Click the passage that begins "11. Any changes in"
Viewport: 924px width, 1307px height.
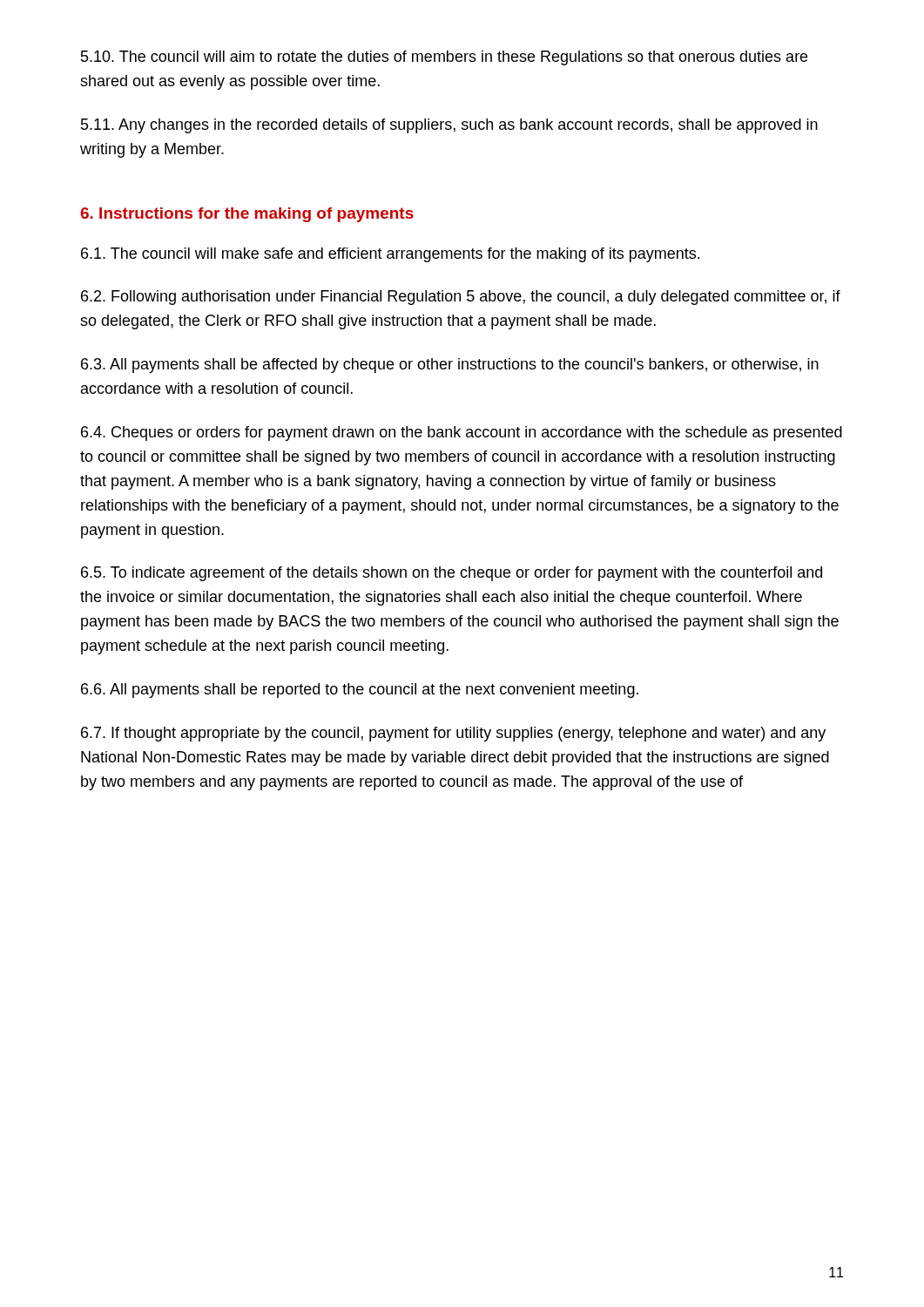tap(449, 137)
